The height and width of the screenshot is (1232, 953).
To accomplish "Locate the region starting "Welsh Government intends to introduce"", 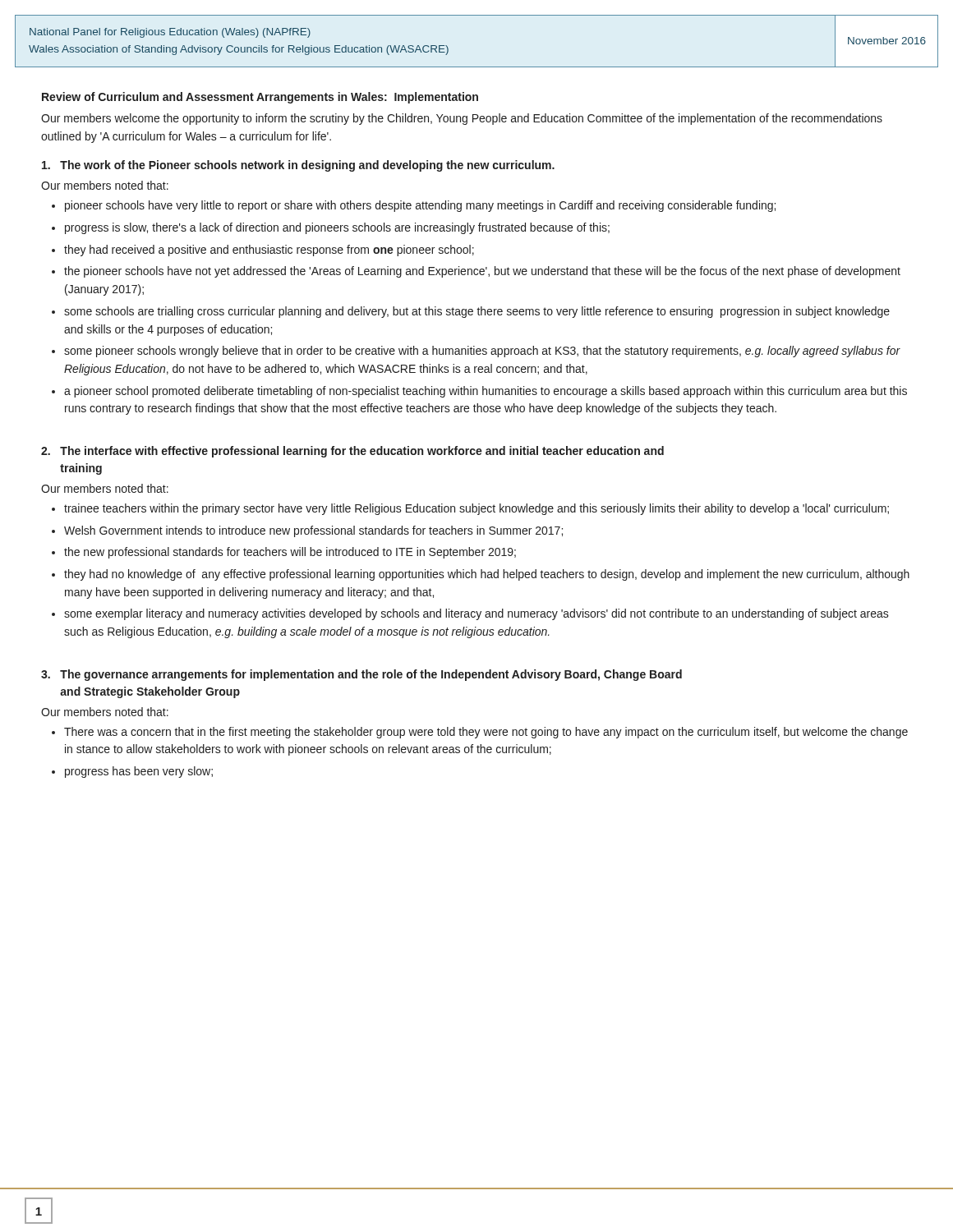I will click(x=314, y=530).
